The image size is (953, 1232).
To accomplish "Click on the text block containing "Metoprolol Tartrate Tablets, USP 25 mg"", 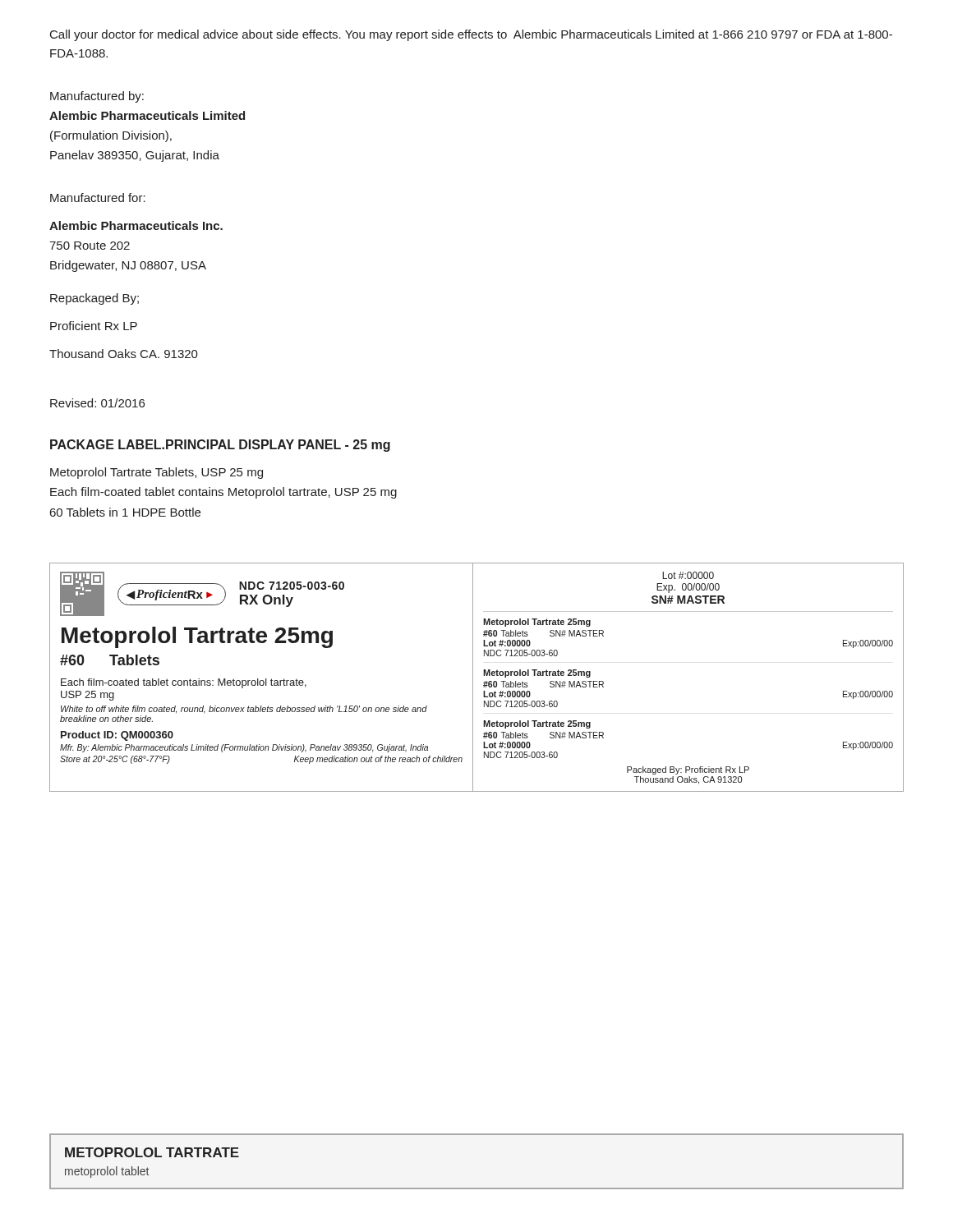I will (x=223, y=492).
